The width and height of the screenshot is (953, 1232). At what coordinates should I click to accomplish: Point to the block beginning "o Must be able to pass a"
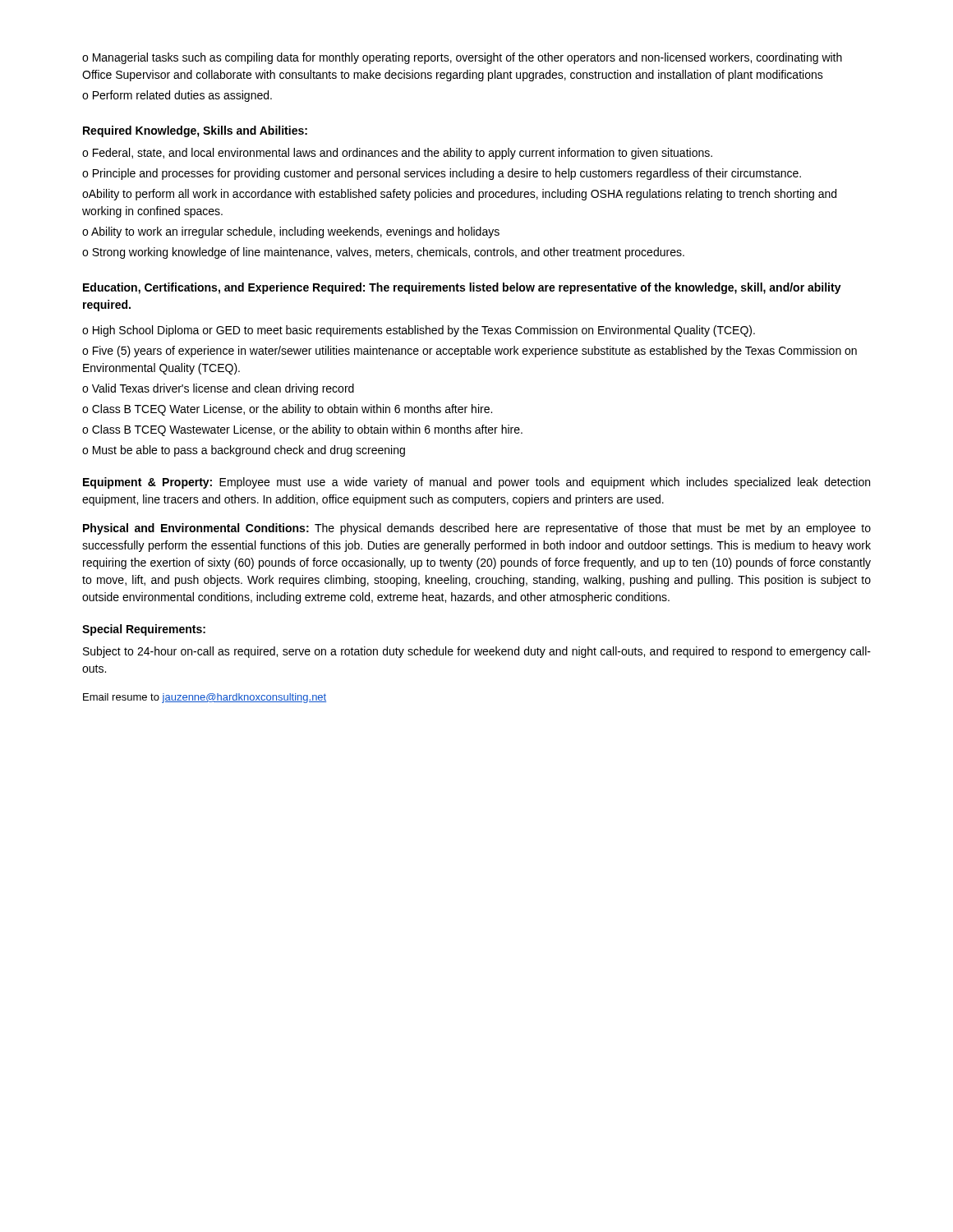tap(244, 450)
